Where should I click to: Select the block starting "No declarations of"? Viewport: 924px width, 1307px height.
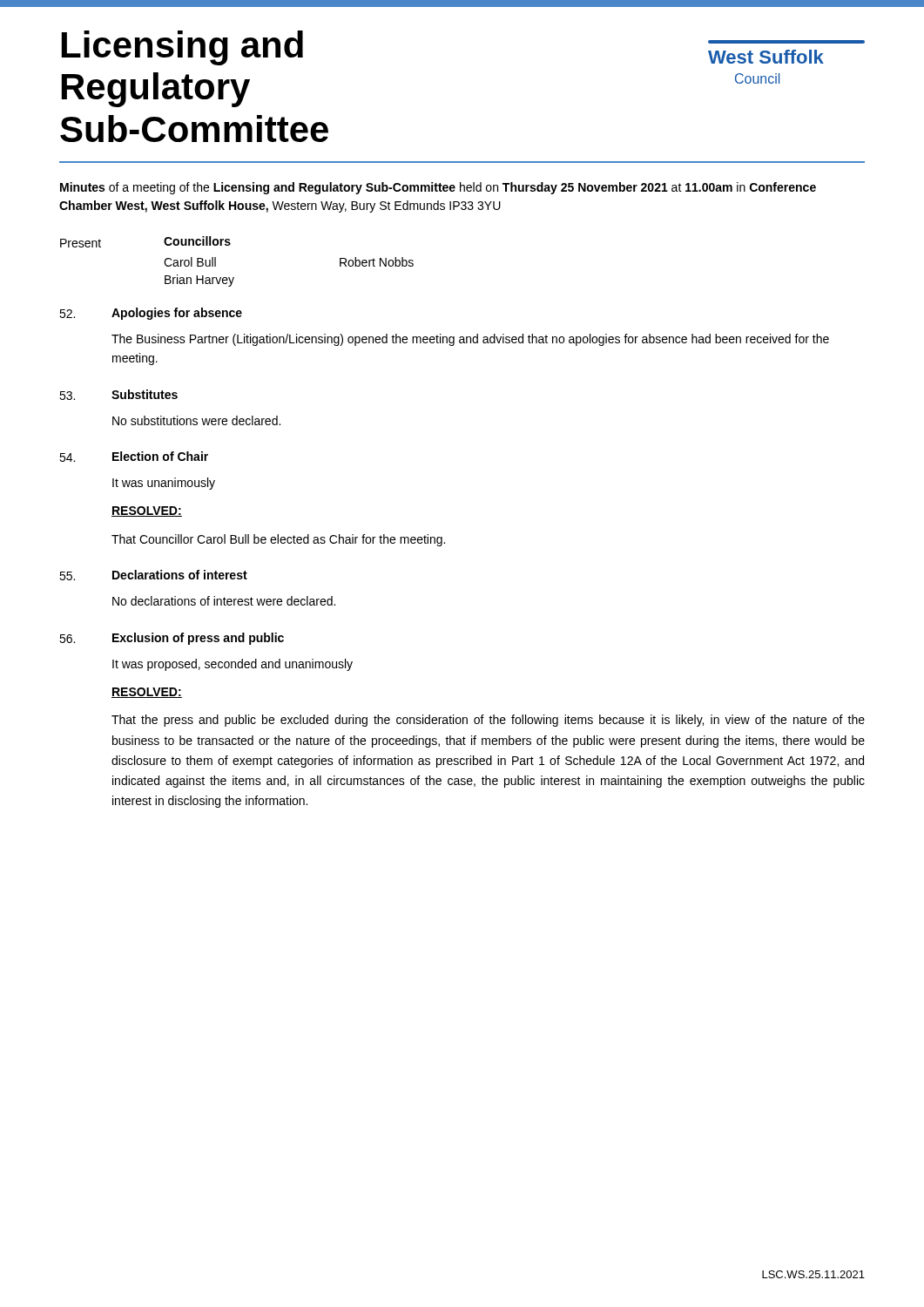click(224, 601)
